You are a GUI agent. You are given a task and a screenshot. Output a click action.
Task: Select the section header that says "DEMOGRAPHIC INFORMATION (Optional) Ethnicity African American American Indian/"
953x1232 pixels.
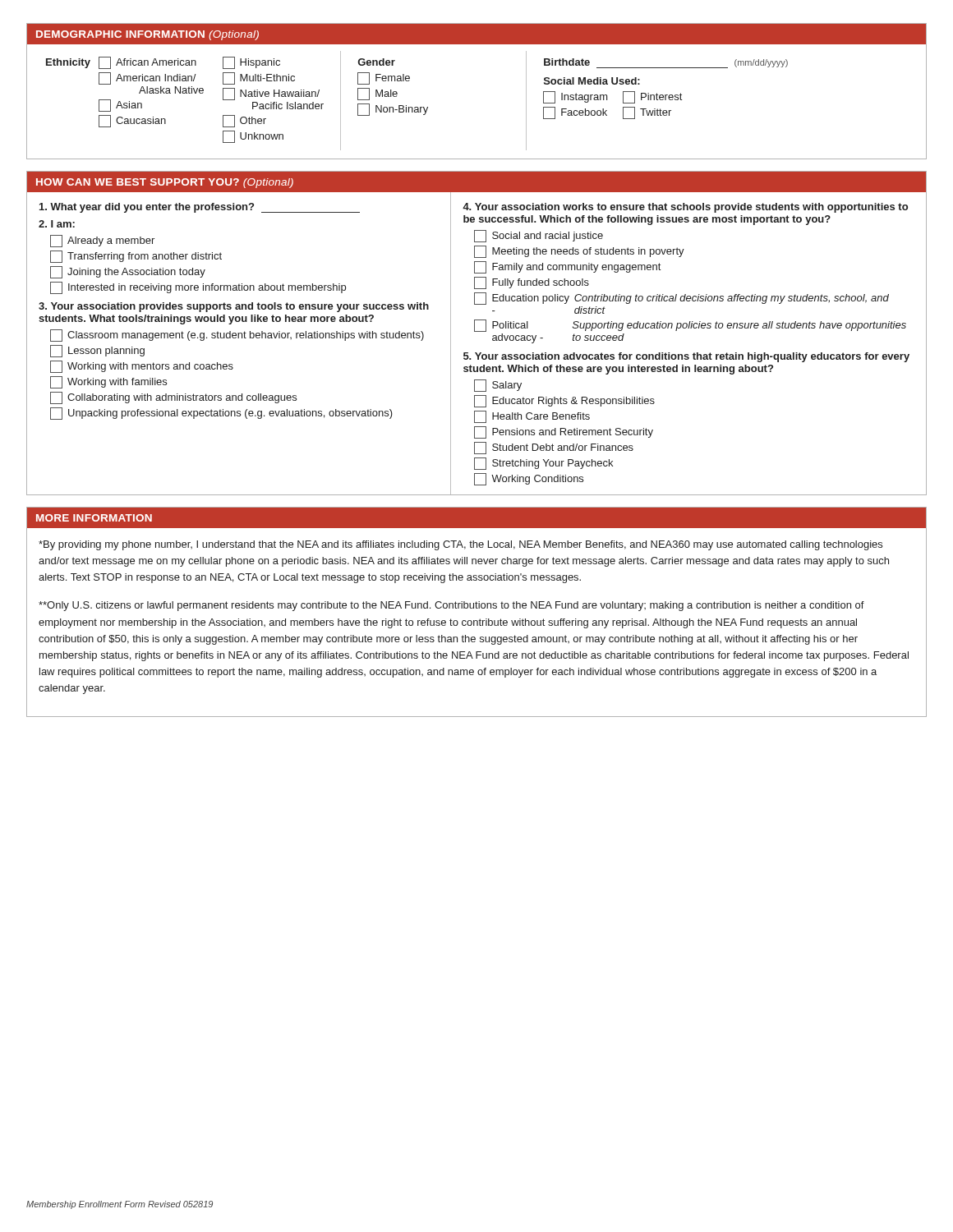476,91
